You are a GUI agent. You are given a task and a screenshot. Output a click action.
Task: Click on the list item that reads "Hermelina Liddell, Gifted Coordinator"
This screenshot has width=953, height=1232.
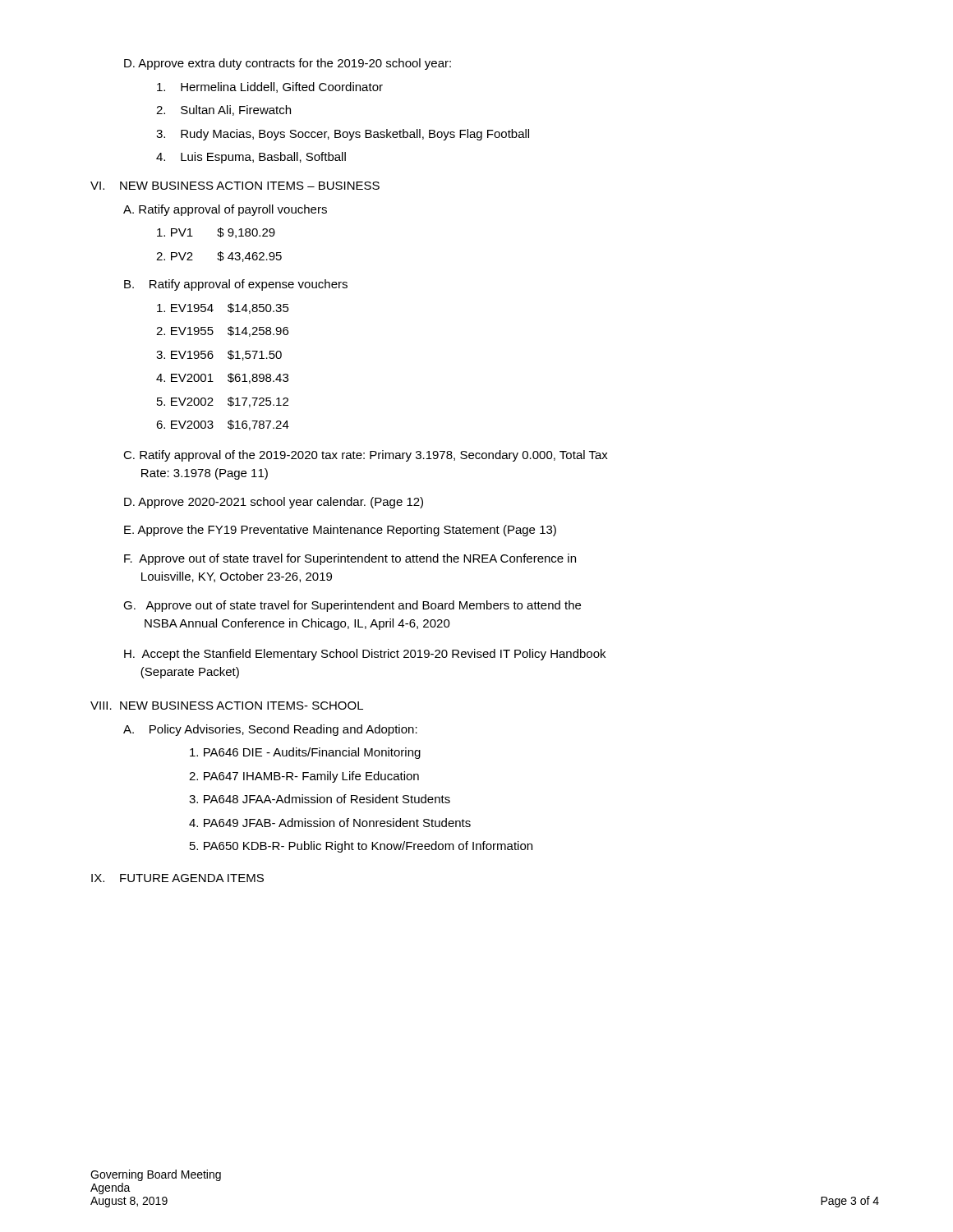pos(269,86)
